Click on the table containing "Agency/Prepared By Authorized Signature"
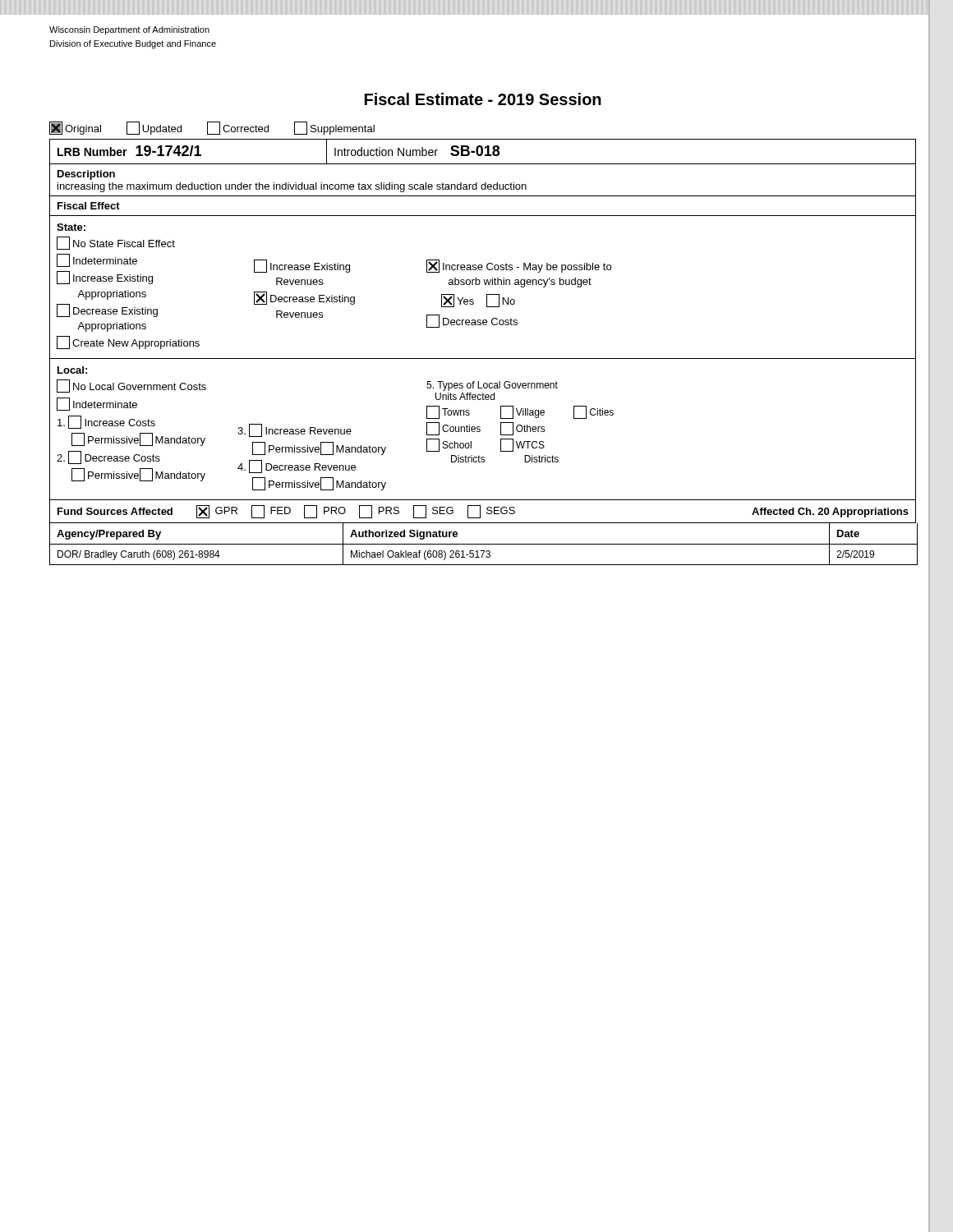The image size is (953, 1232). (483, 534)
